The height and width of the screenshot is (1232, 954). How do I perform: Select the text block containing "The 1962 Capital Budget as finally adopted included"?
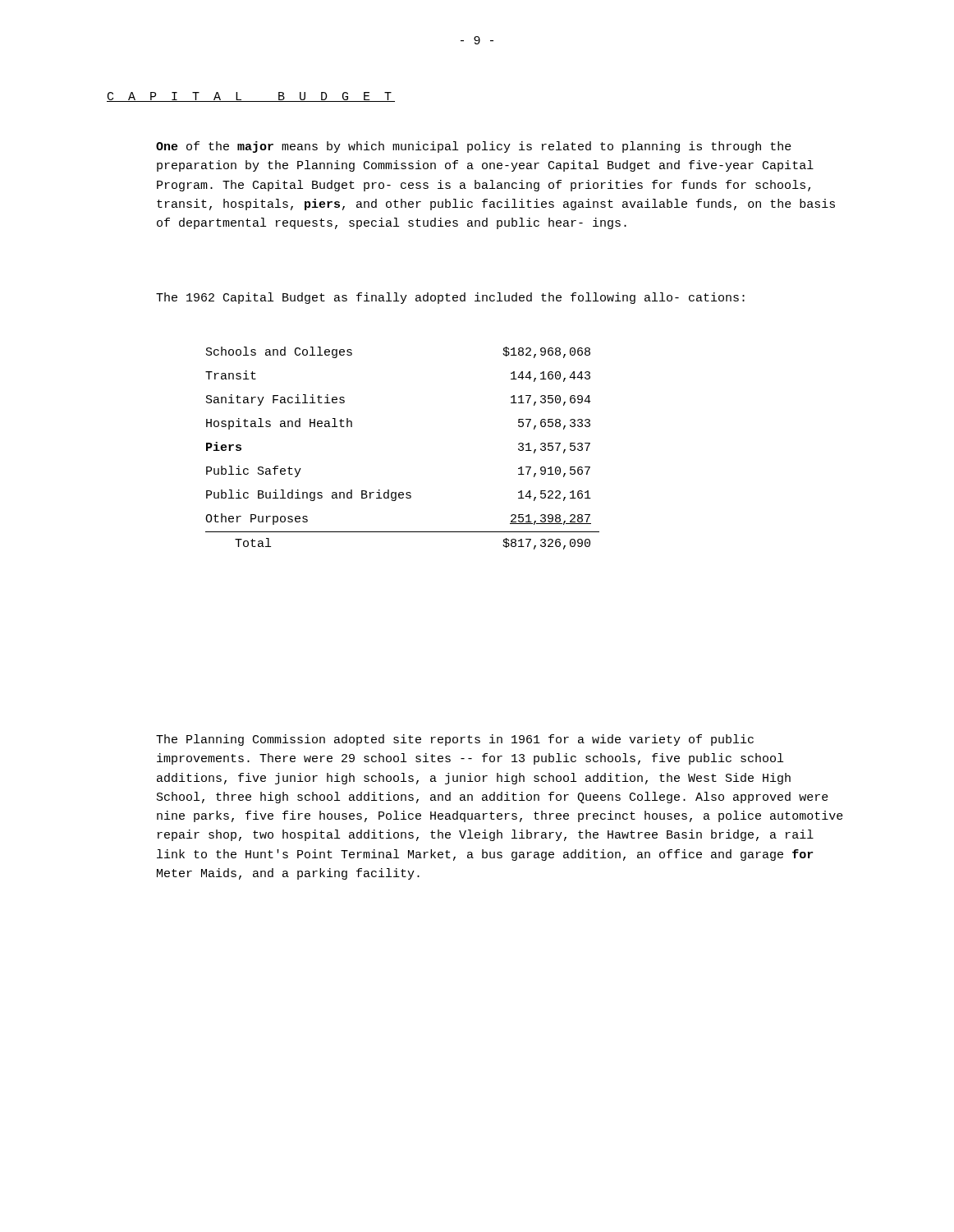point(452,299)
